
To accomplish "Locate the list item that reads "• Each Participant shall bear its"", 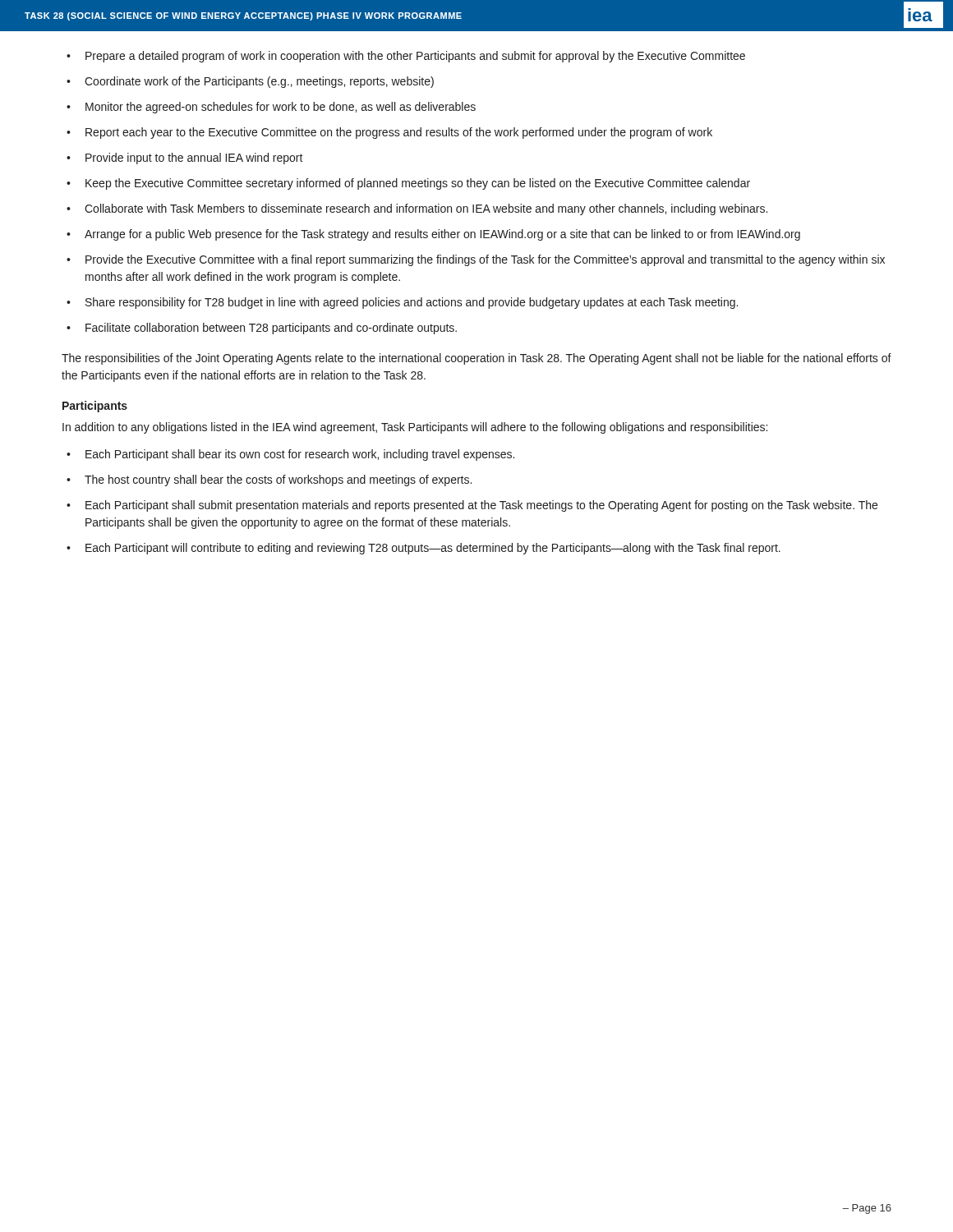I will [x=289, y=455].
